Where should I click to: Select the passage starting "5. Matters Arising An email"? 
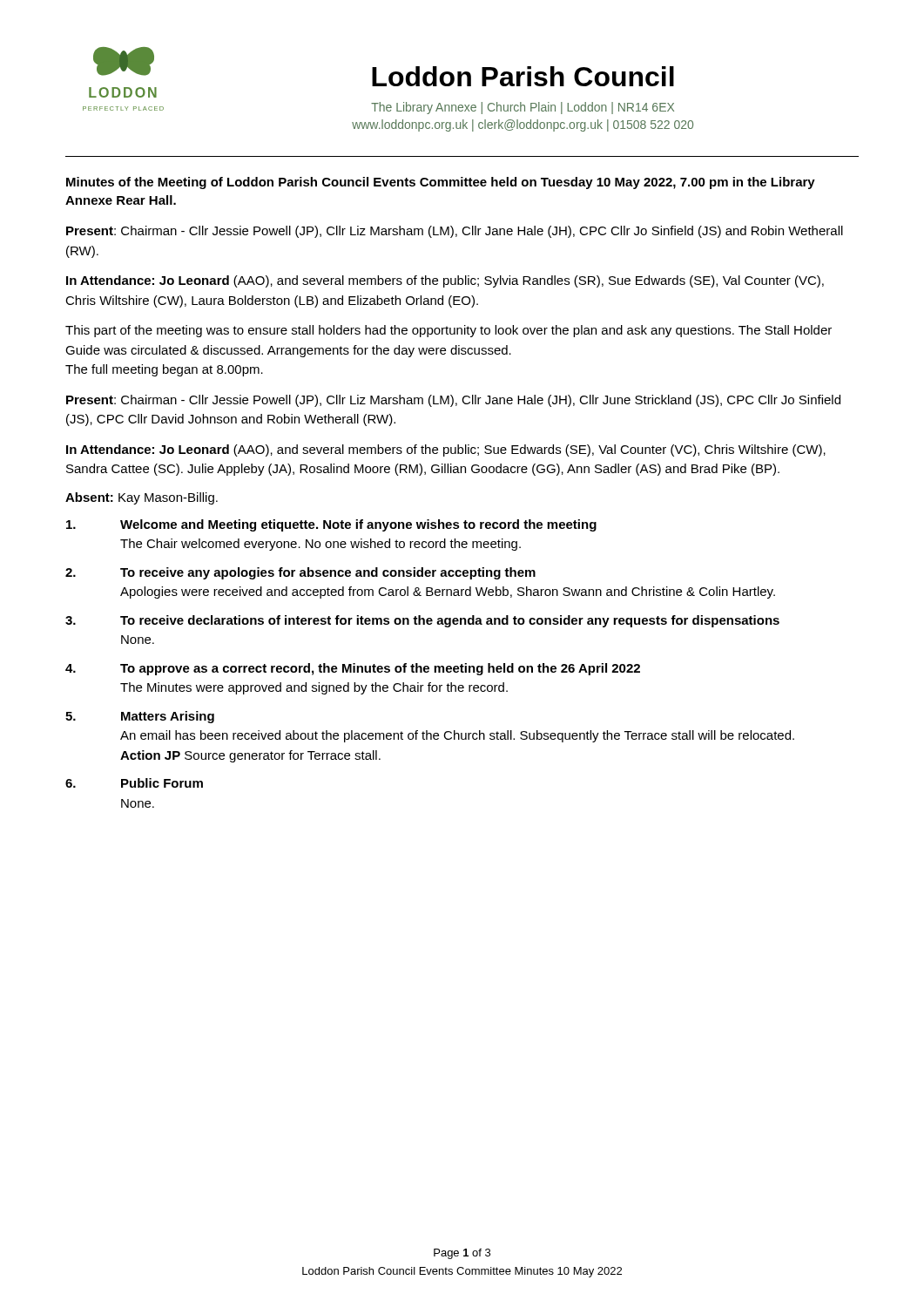tap(462, 736)
